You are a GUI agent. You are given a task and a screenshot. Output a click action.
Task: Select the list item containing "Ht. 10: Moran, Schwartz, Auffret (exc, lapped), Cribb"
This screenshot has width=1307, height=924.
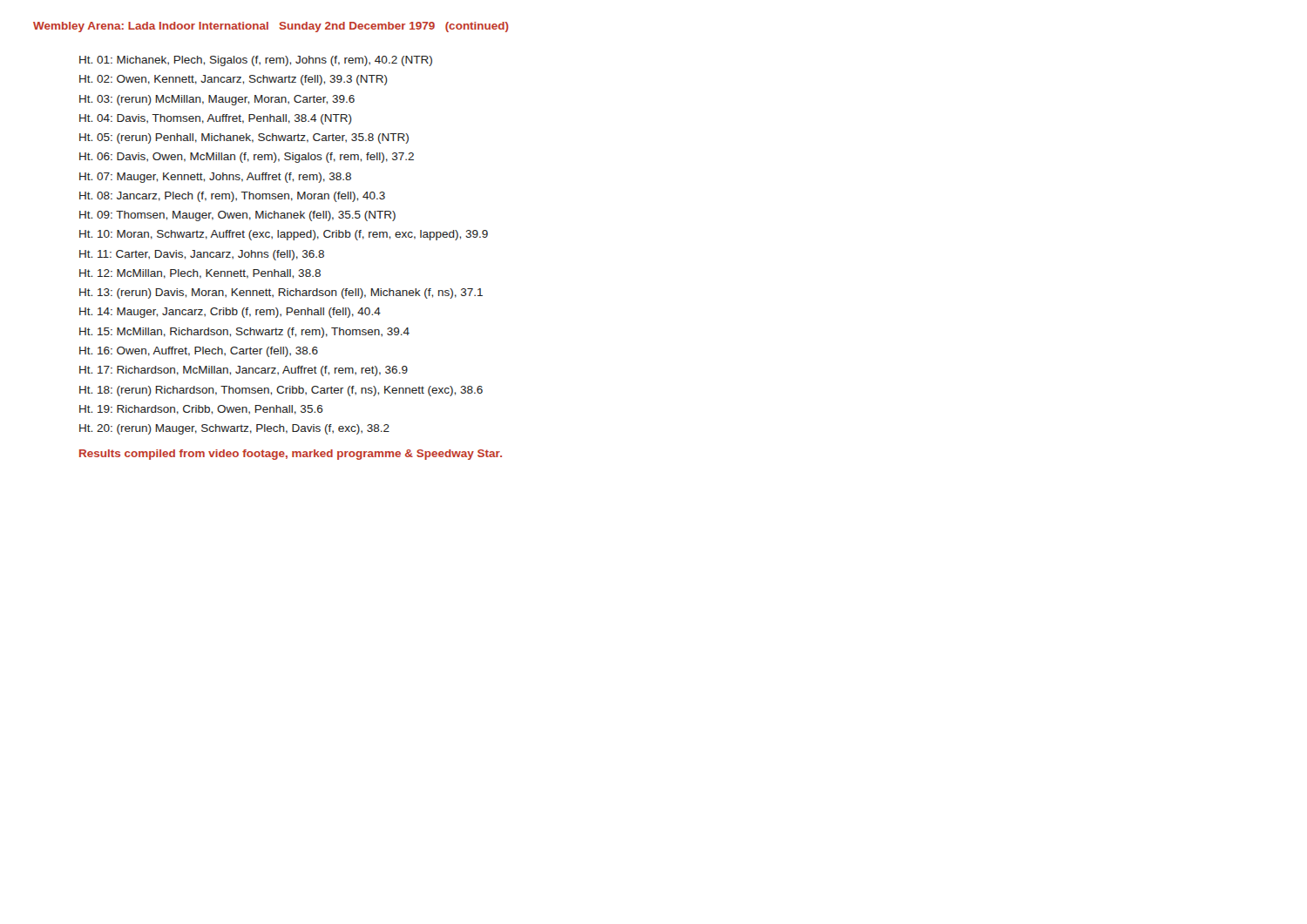[x=283, y=234]
